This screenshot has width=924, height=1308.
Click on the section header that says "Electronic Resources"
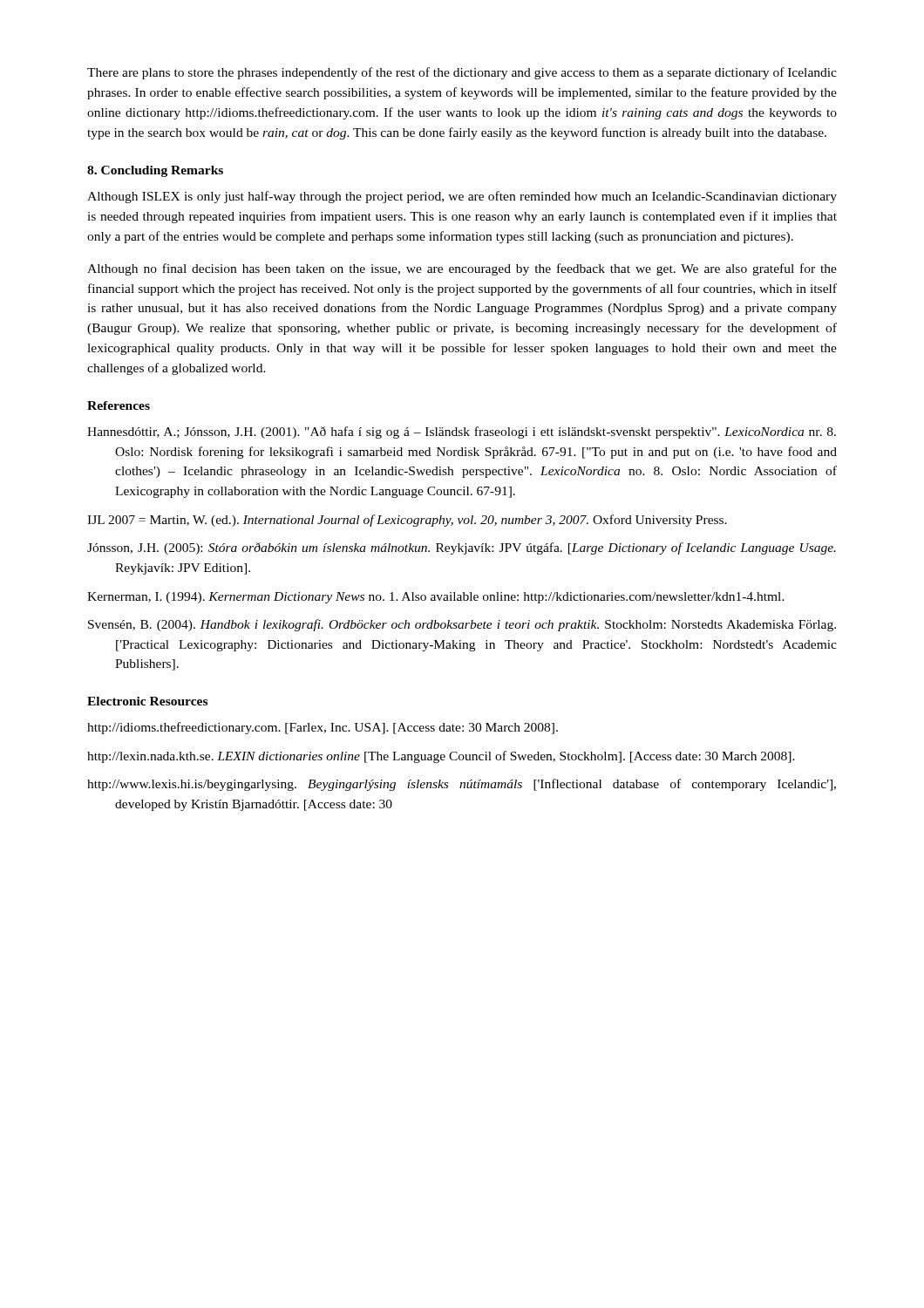click(x=148, y=701)
